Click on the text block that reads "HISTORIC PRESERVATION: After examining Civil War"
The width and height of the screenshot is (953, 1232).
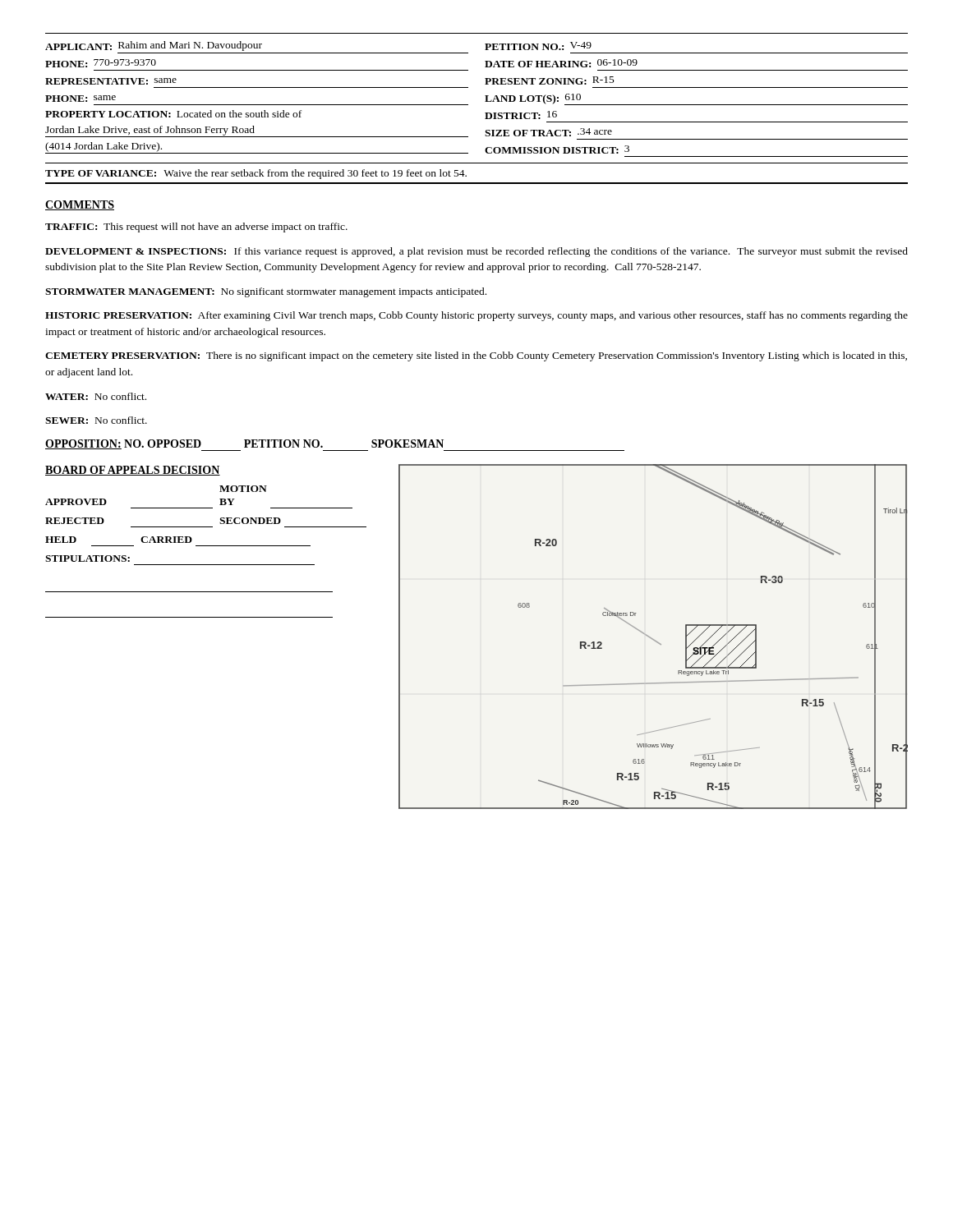pyautogui.click(x=476, y=323)
